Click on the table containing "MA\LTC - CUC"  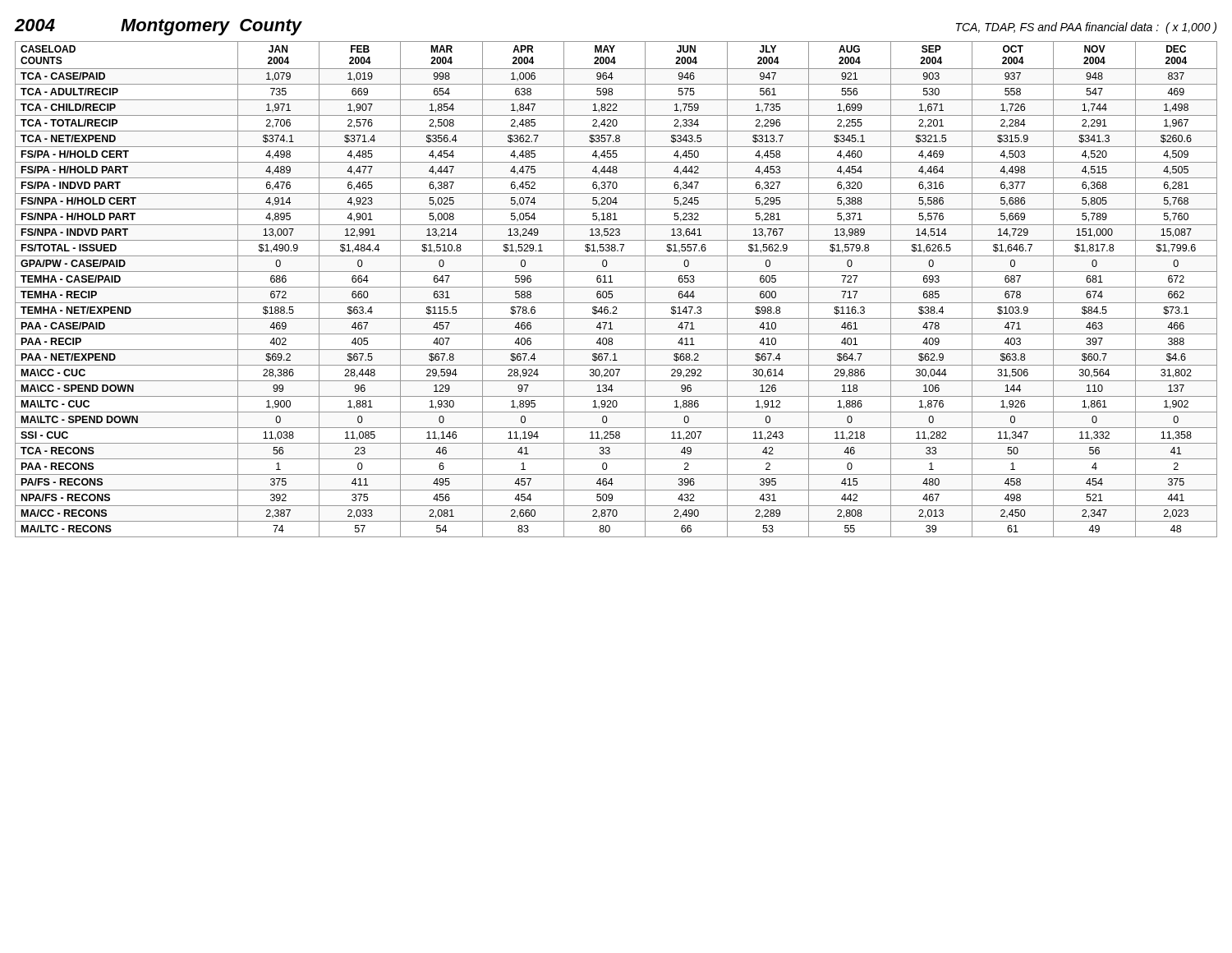616,289
